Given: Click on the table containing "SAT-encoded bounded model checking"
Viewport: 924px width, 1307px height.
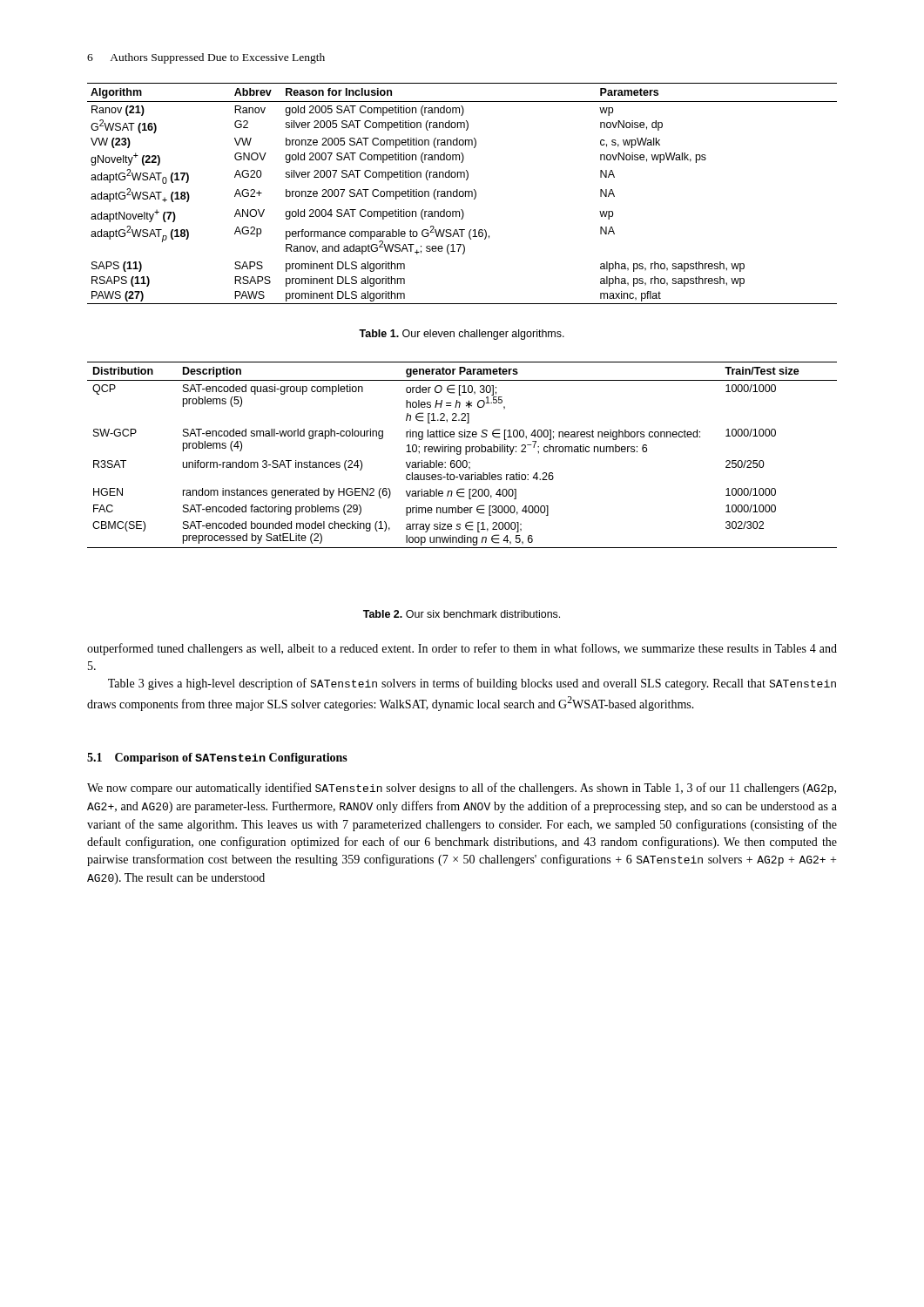Looking at the screenshot, I should point(462,455).
